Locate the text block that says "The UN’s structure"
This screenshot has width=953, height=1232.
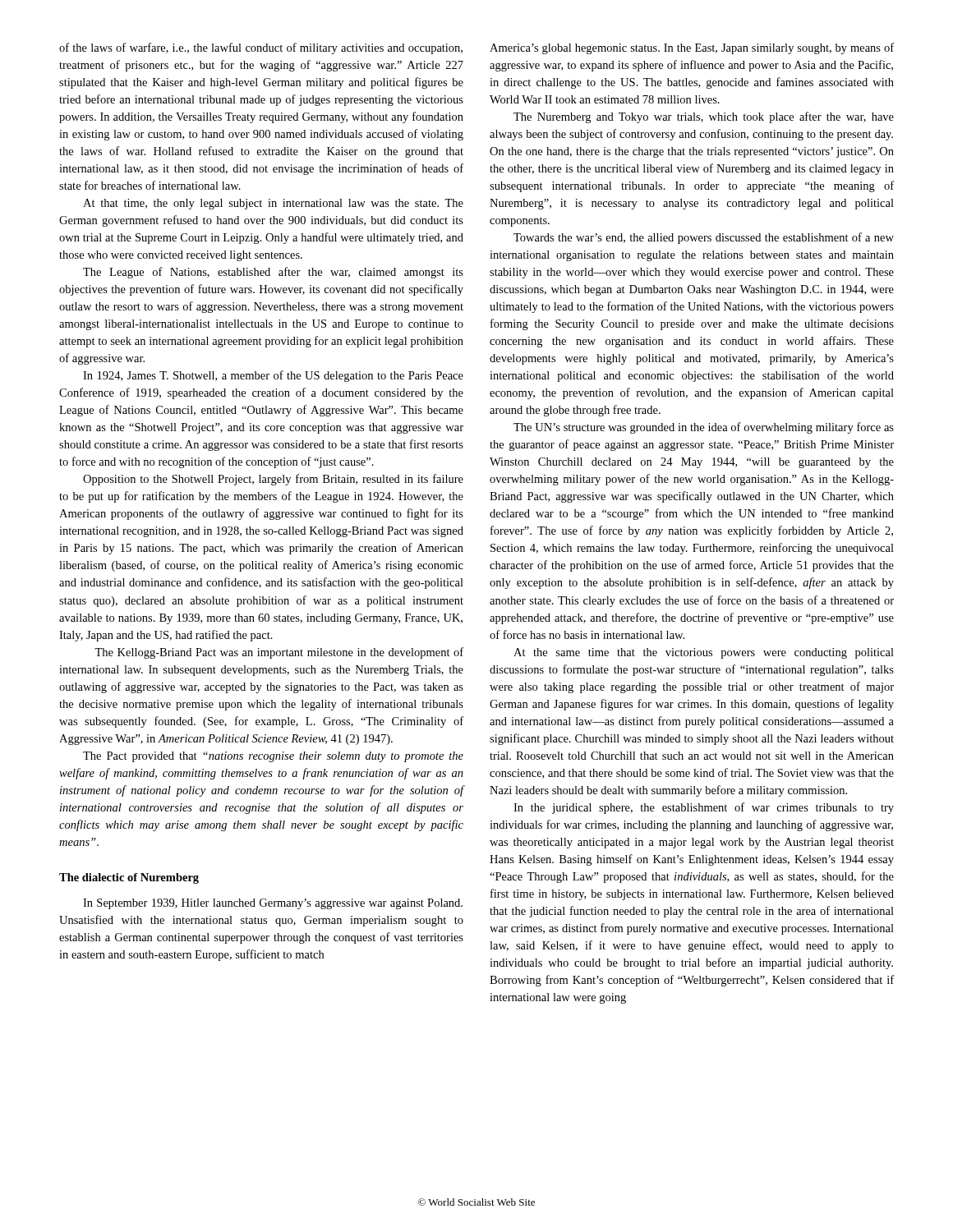pyautogui.click(x=692, y=531)
